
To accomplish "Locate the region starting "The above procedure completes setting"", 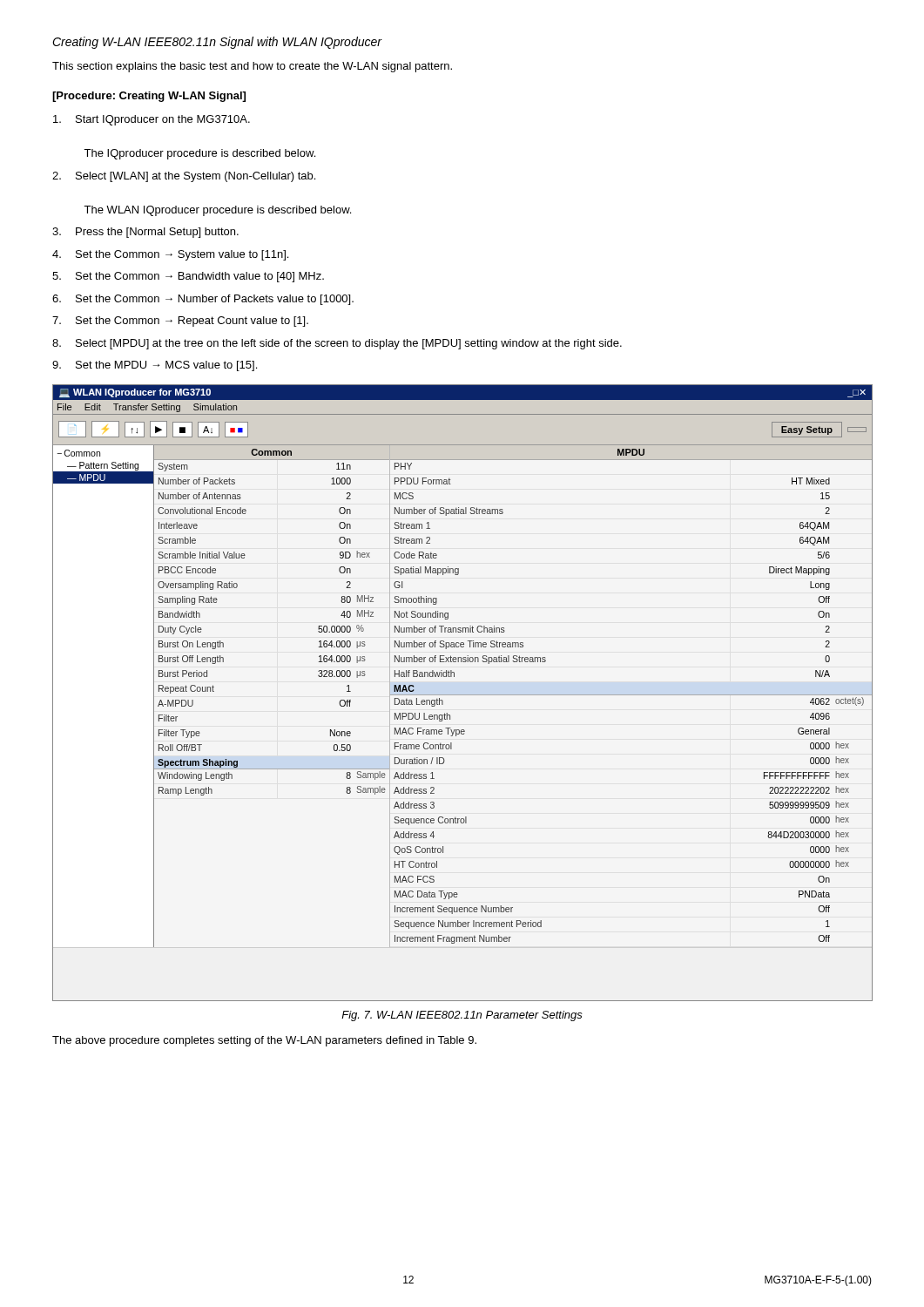I will click(x=265, y=1039).
